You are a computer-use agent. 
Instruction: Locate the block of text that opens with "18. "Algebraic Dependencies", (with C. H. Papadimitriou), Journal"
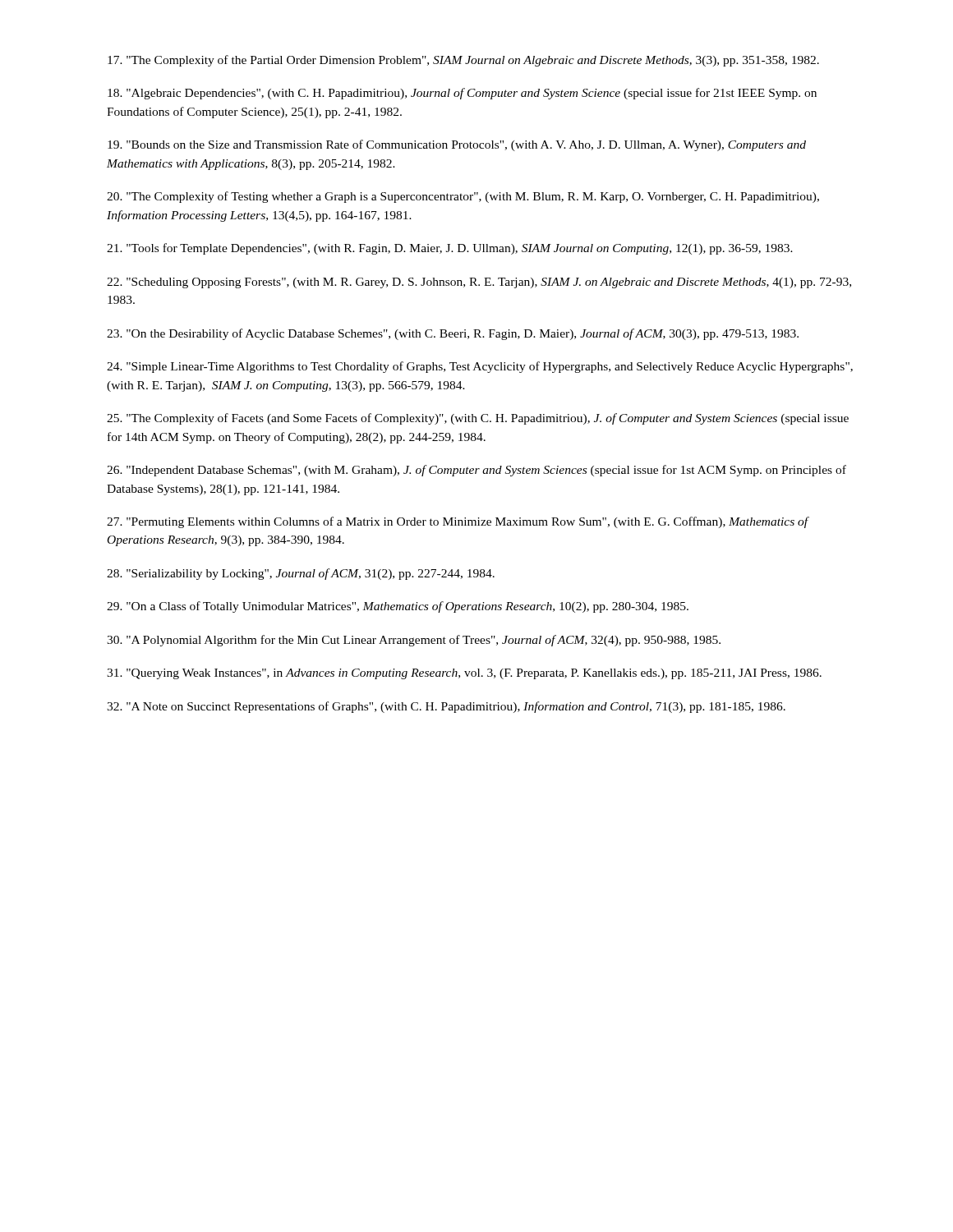(x=462, y=102)
